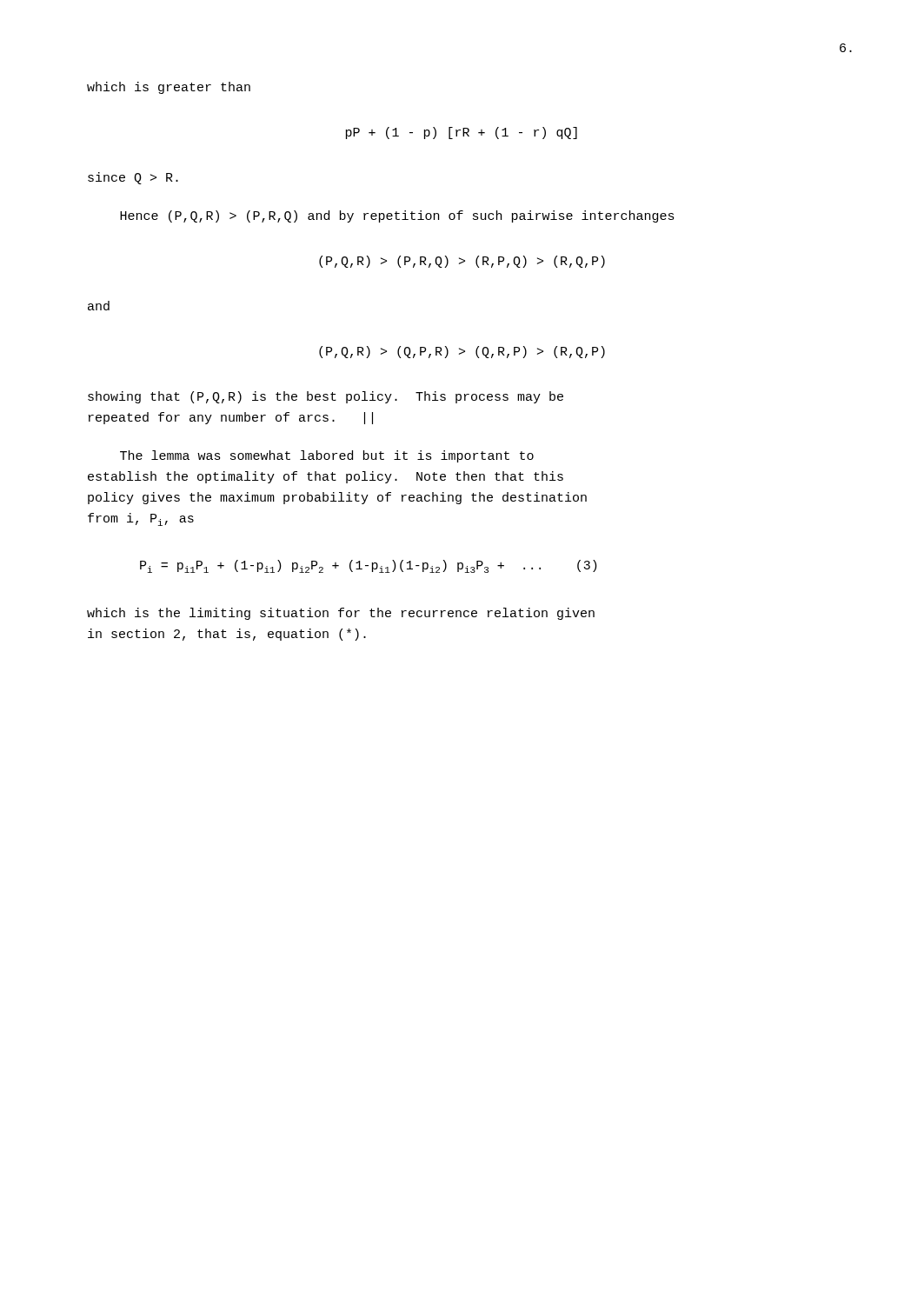Point to the text block starting "The lemma was somewhat labored"
Image resolution: width=924 pixels, height=1304 pixels.
tap(337, 489)
